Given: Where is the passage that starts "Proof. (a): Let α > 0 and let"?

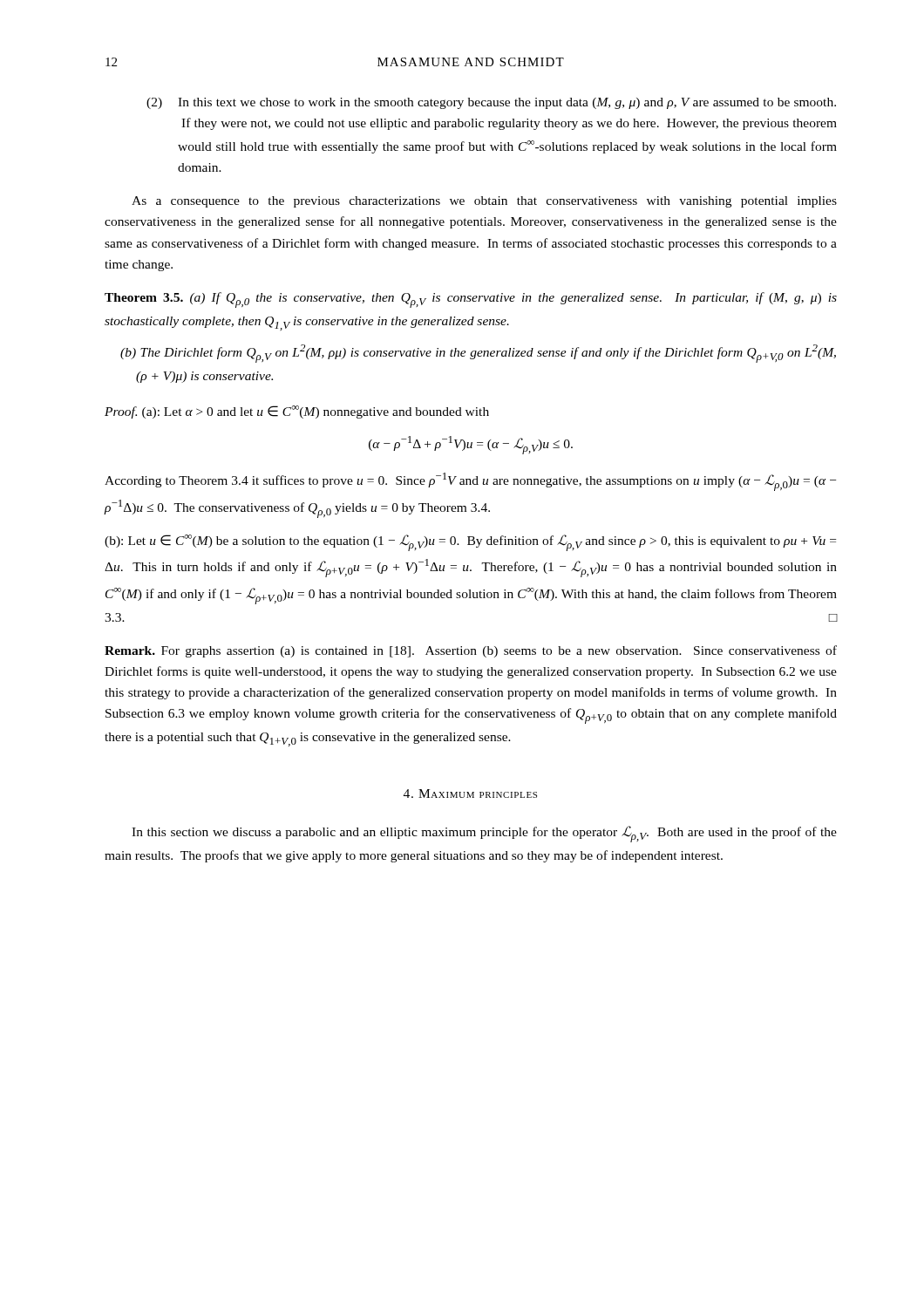Looking at the screenshot, I should 297,409.
